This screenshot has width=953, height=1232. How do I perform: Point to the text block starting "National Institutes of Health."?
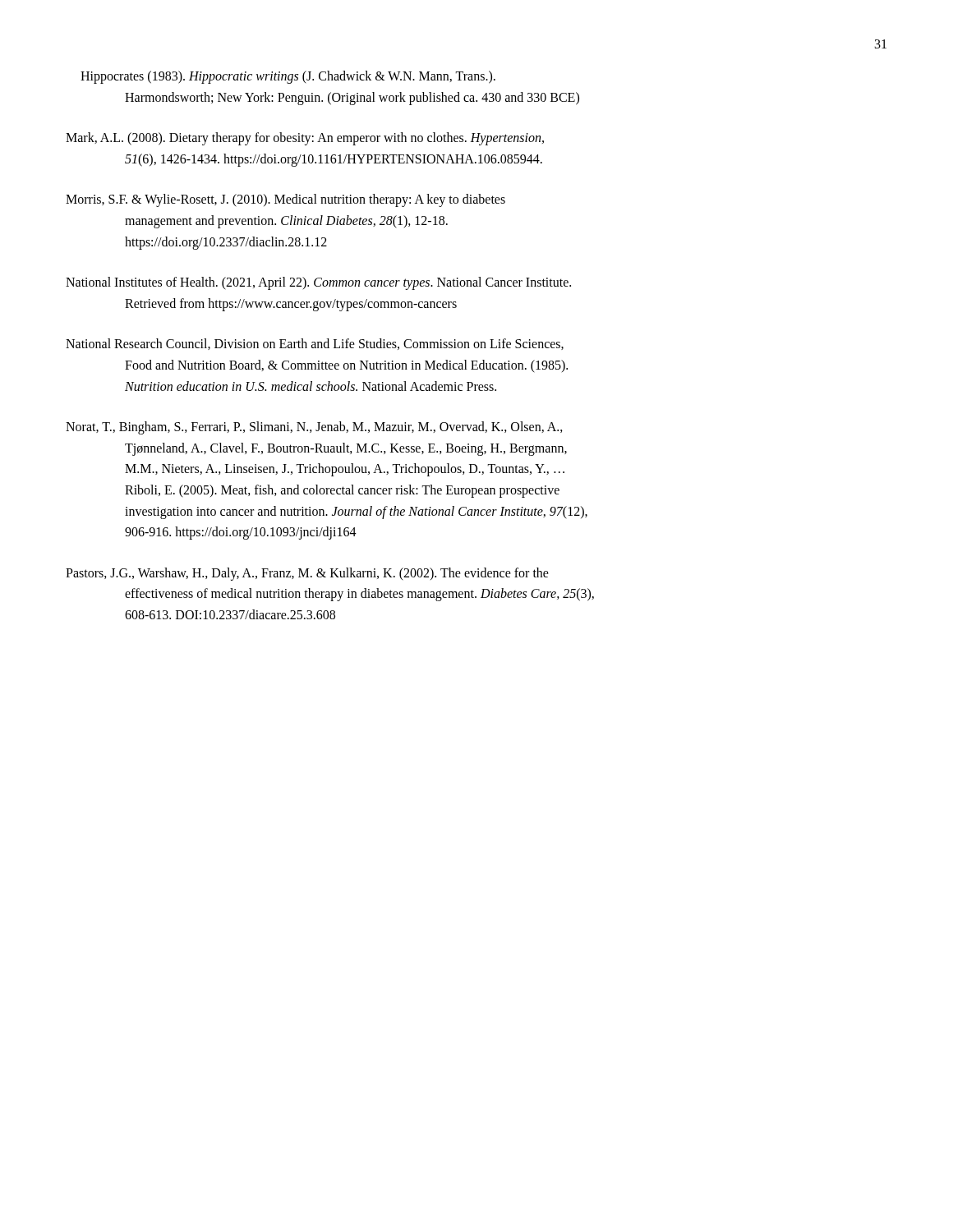coord(476,293)
